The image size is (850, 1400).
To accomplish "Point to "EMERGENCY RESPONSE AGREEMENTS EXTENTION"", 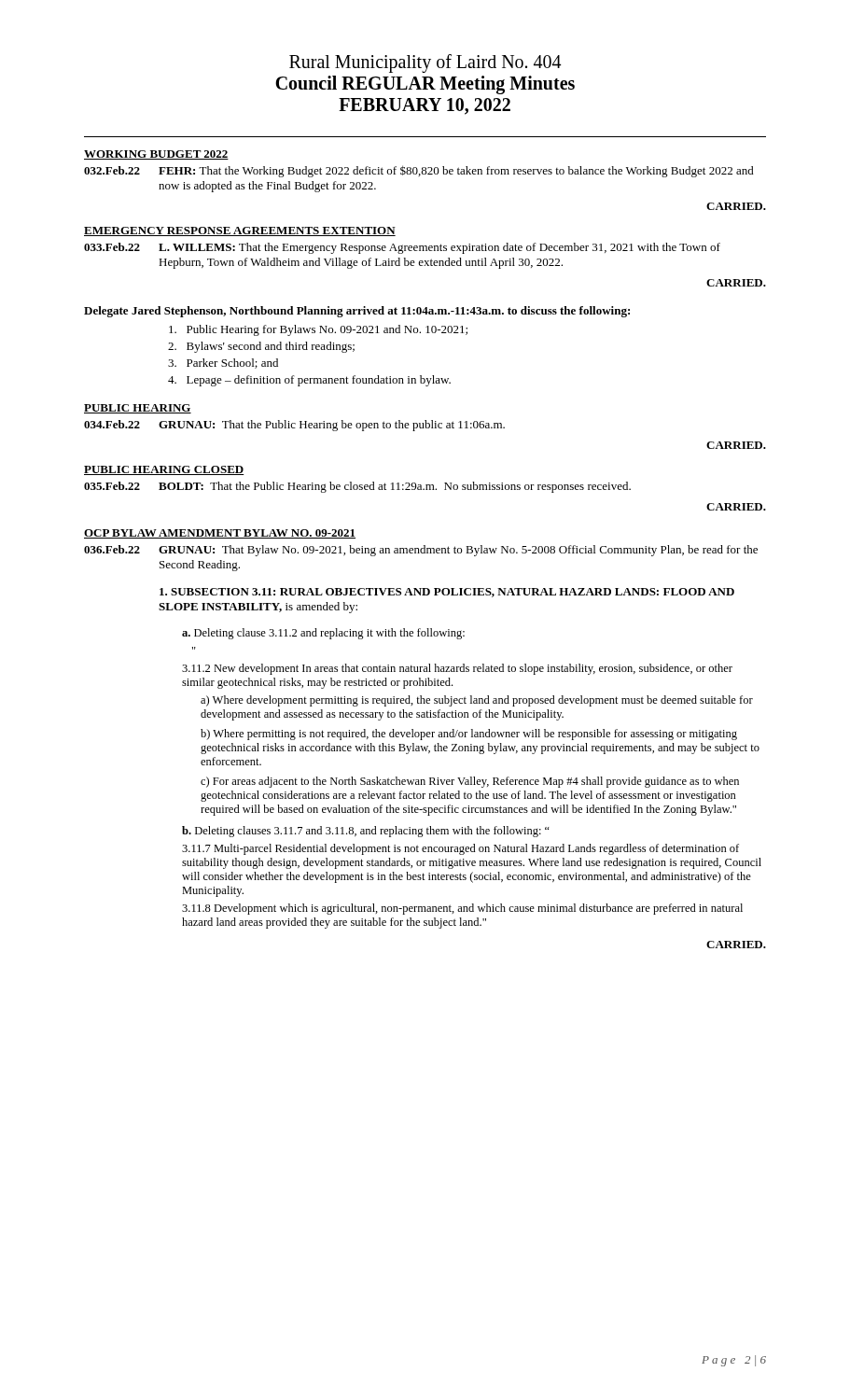I will click(x=240, y=230).
